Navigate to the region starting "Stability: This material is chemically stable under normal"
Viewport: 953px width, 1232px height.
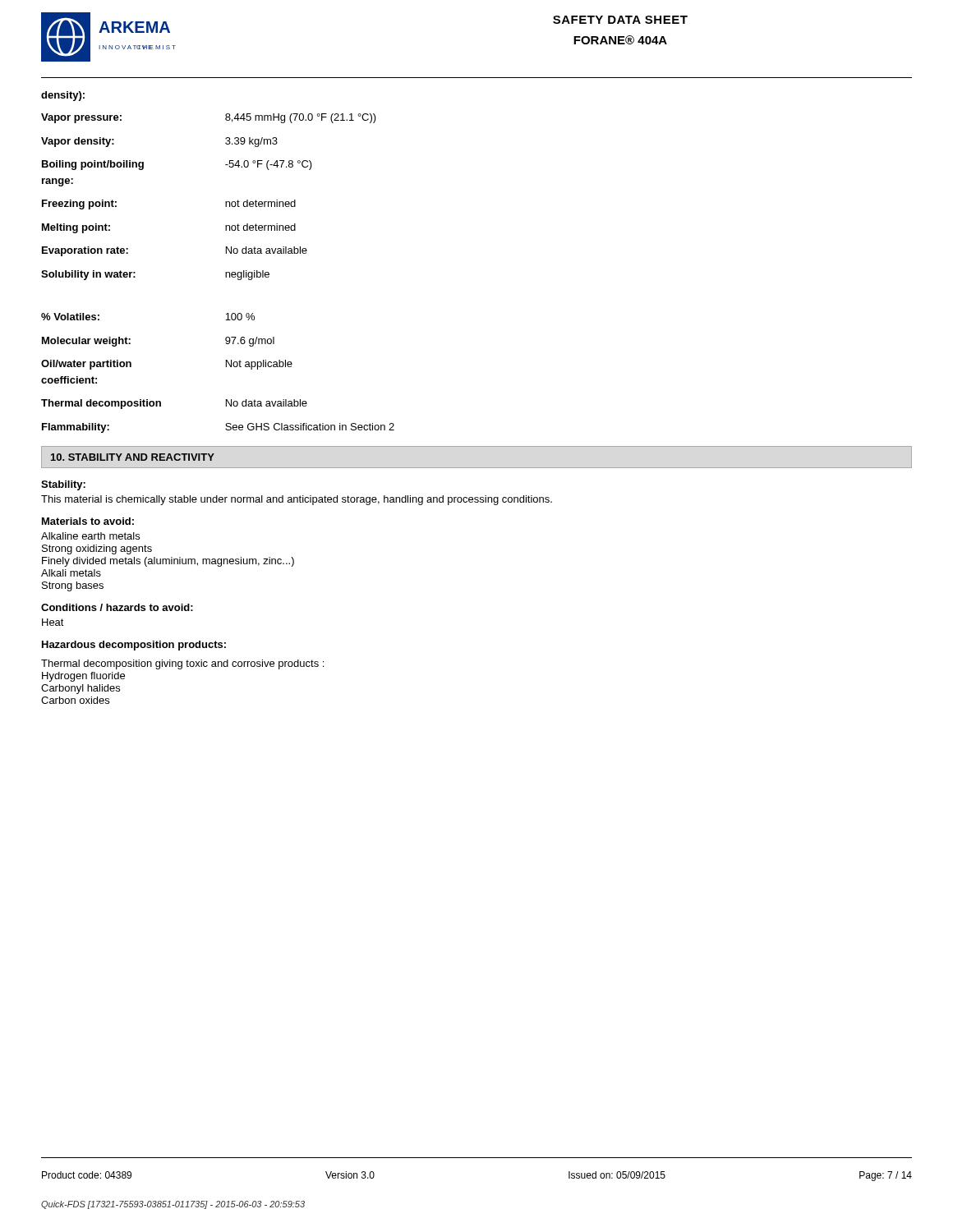point(476,492)
